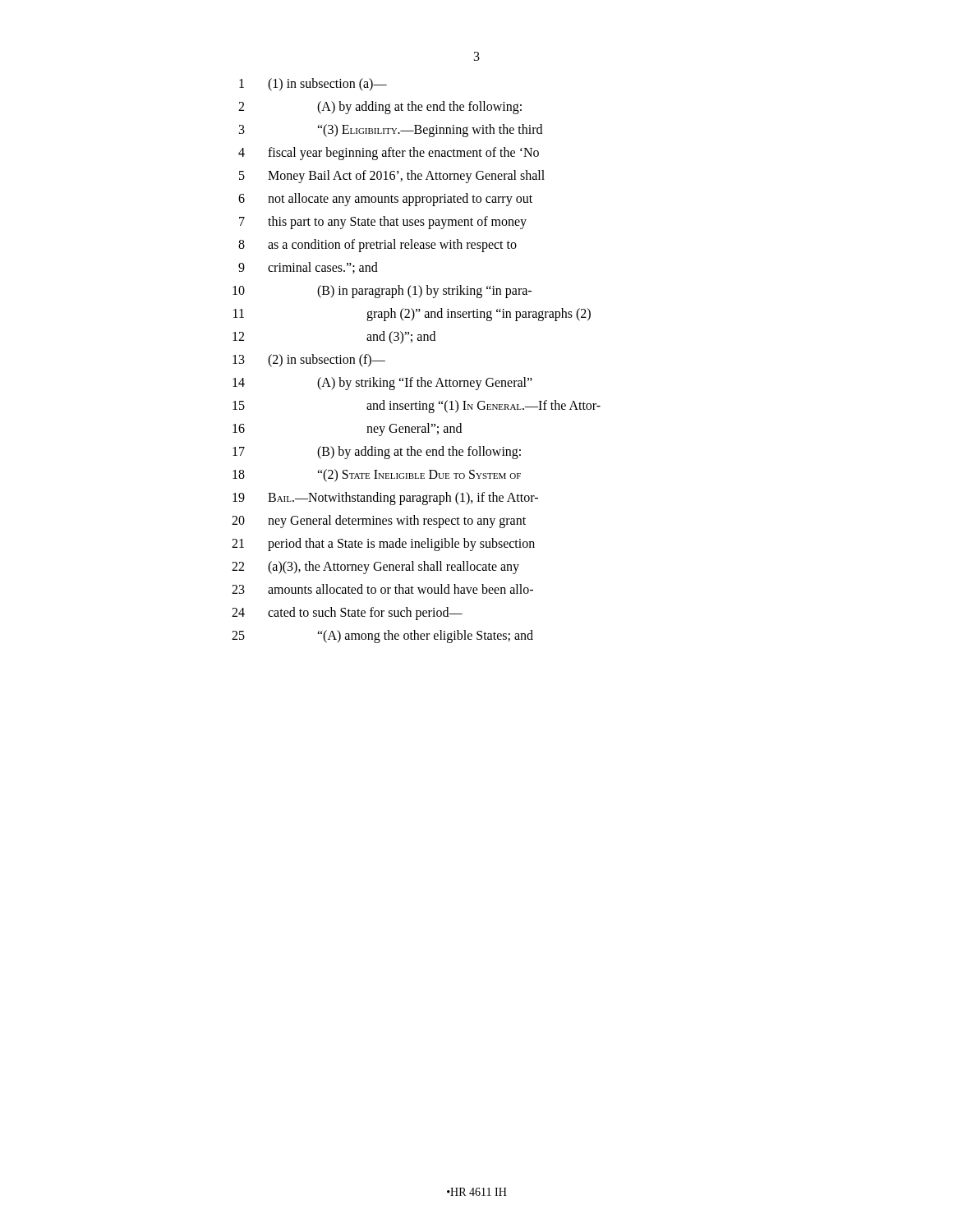953x1232 pixels.
Task: Click where it says "1 (1) in subsection (a)—"
Action: coord(313,85)
